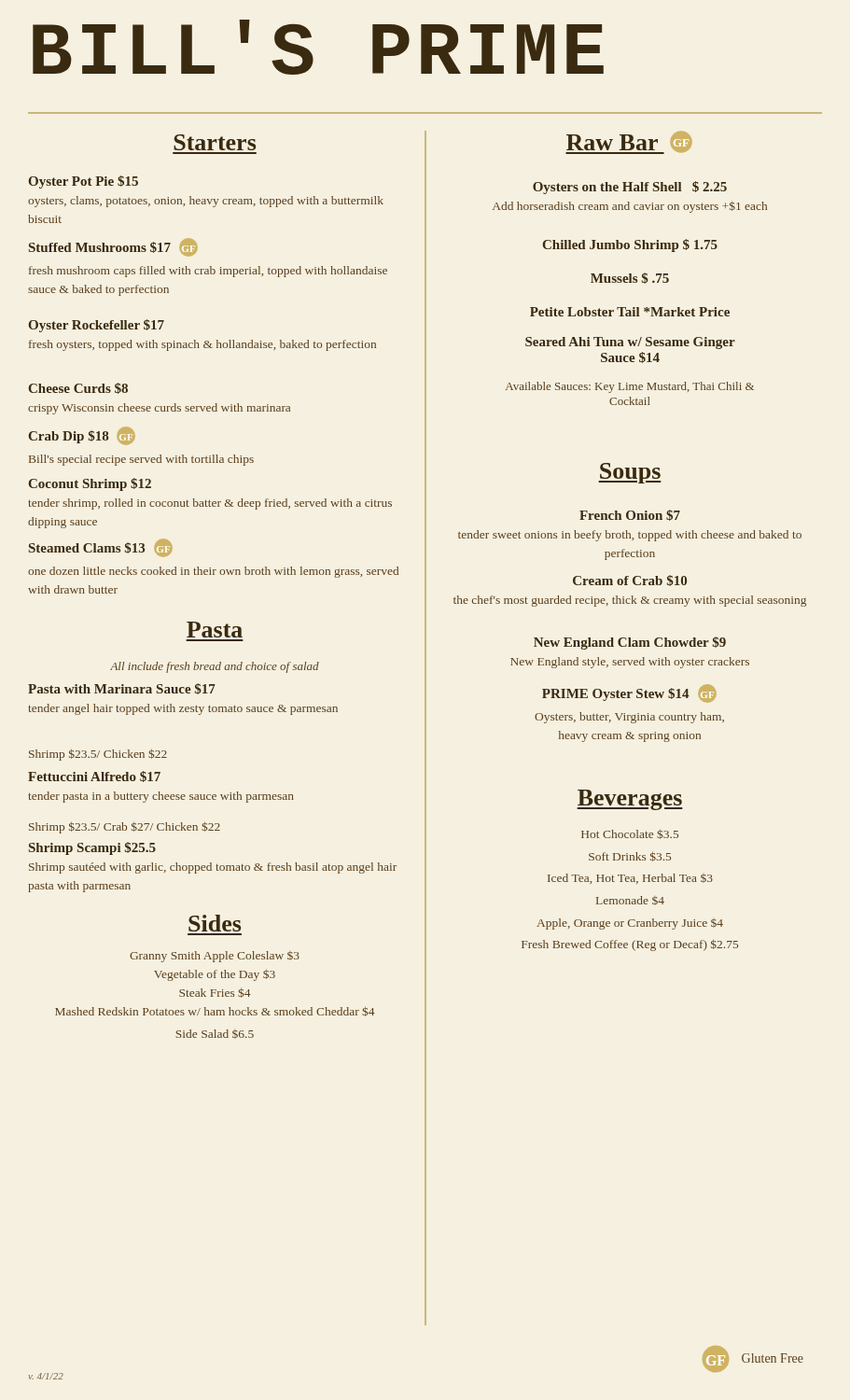This screenshot has width=850, height=1400.
Task: Locate the list item that reads "Crab Dip $18 GF Bill's"
Action: tap(215, 448)
